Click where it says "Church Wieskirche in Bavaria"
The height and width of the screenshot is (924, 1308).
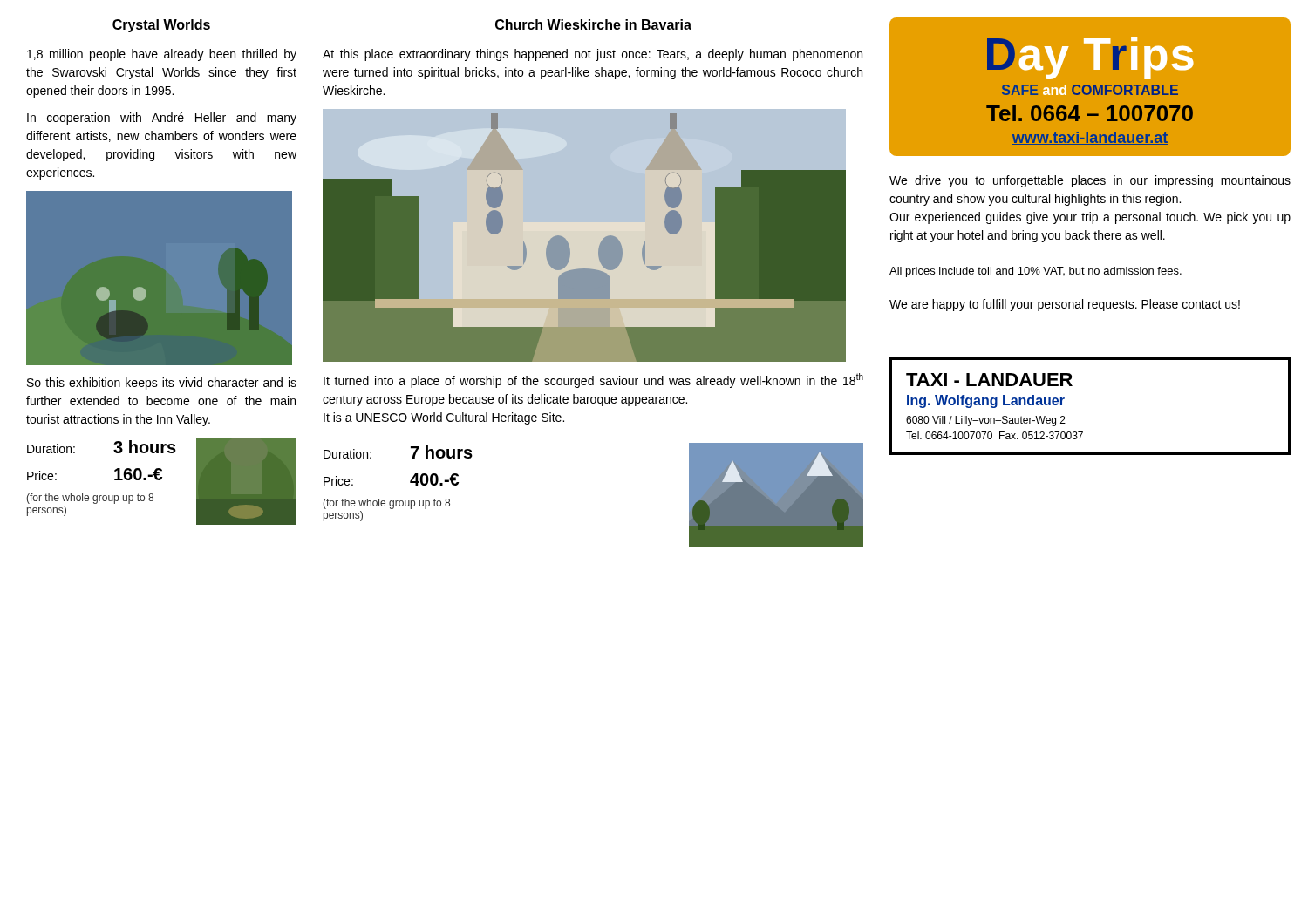tap(593, 25)
